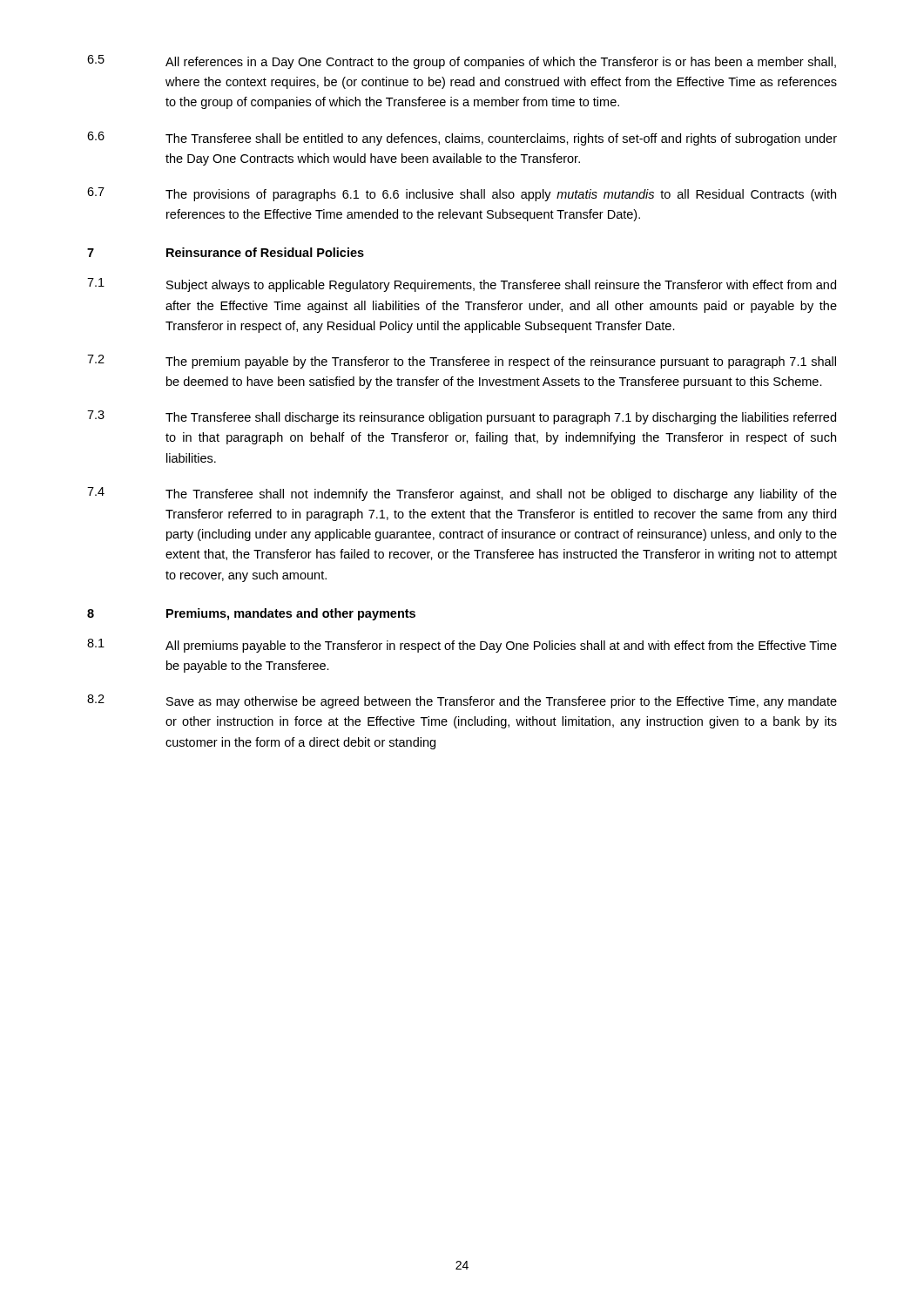Point to the region starting "8 Premiums, mandates and other payments"

(x=251, y=614)
